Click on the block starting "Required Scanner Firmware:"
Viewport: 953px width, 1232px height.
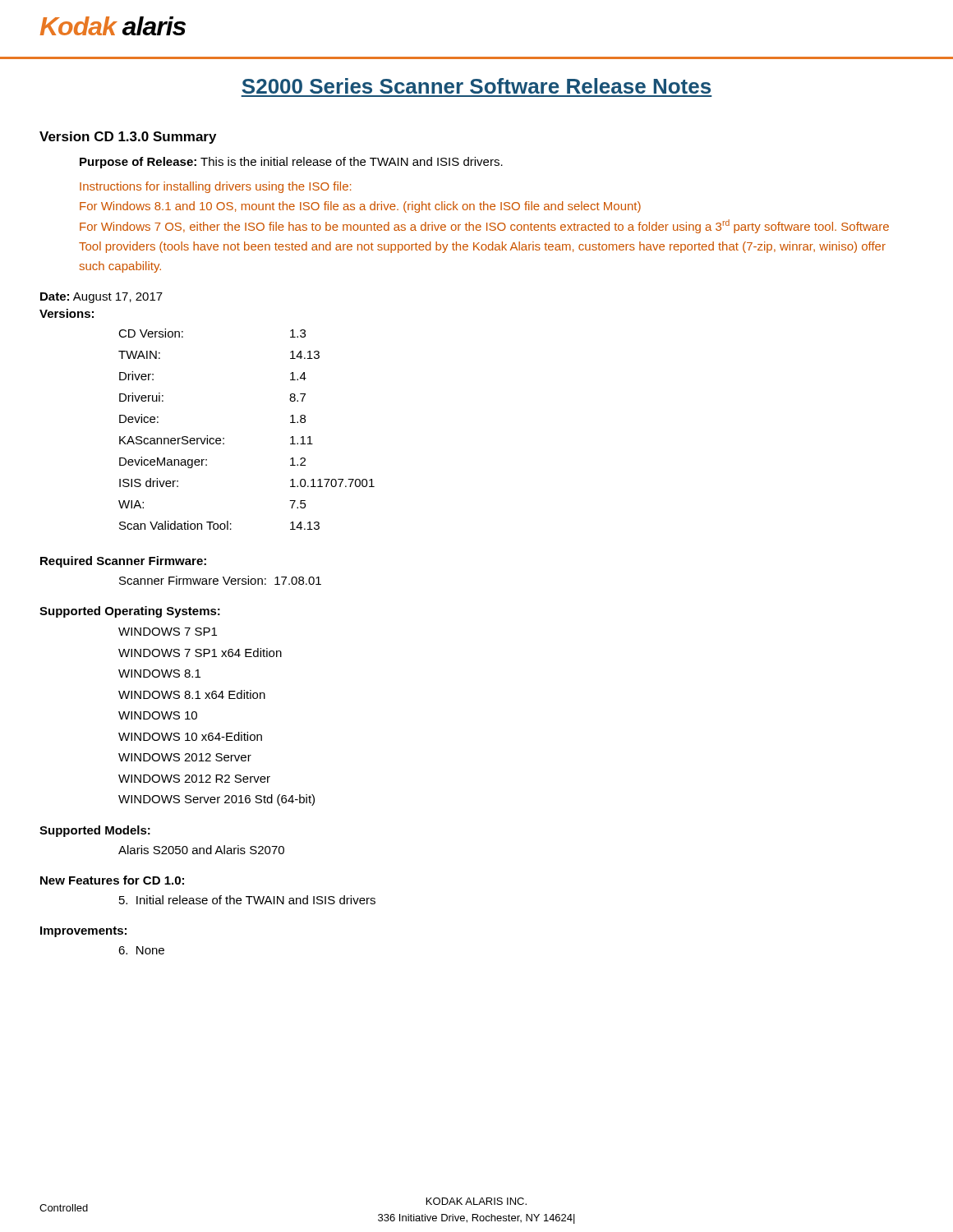pos(123,561)
